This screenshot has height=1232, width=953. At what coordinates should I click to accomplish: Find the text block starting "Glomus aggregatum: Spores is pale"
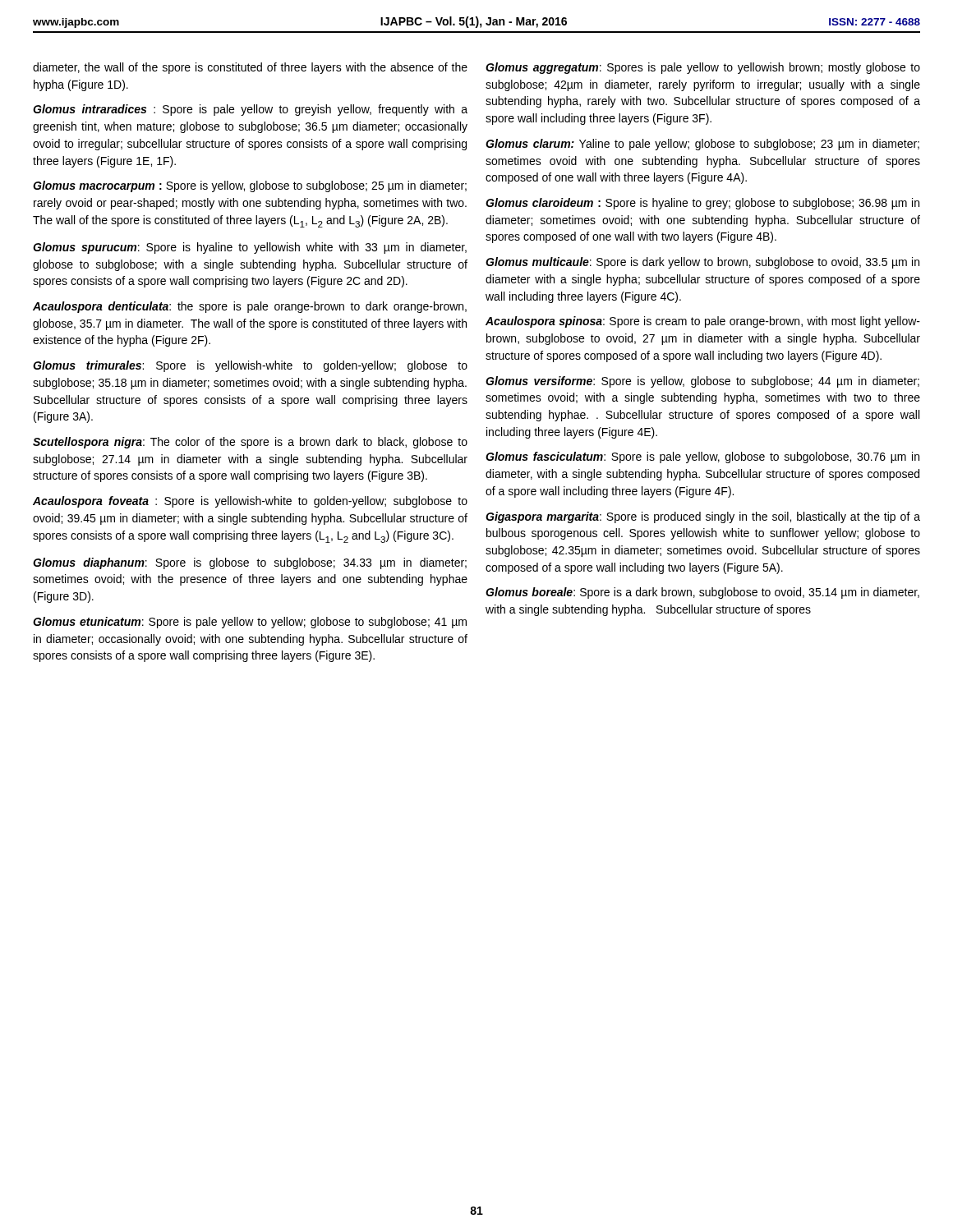click(703, 93)
